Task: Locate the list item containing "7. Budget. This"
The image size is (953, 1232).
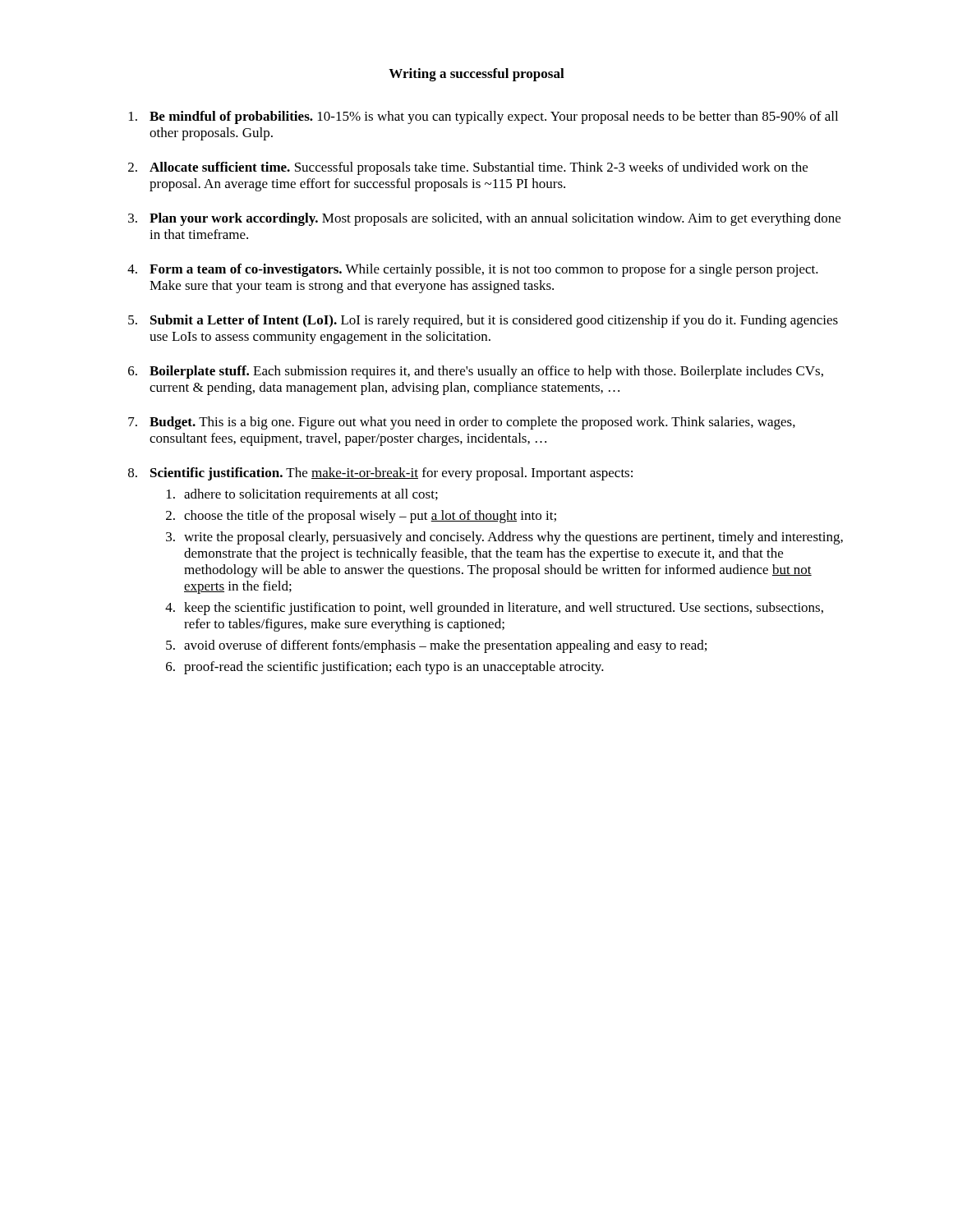Action: pos(476,430)
